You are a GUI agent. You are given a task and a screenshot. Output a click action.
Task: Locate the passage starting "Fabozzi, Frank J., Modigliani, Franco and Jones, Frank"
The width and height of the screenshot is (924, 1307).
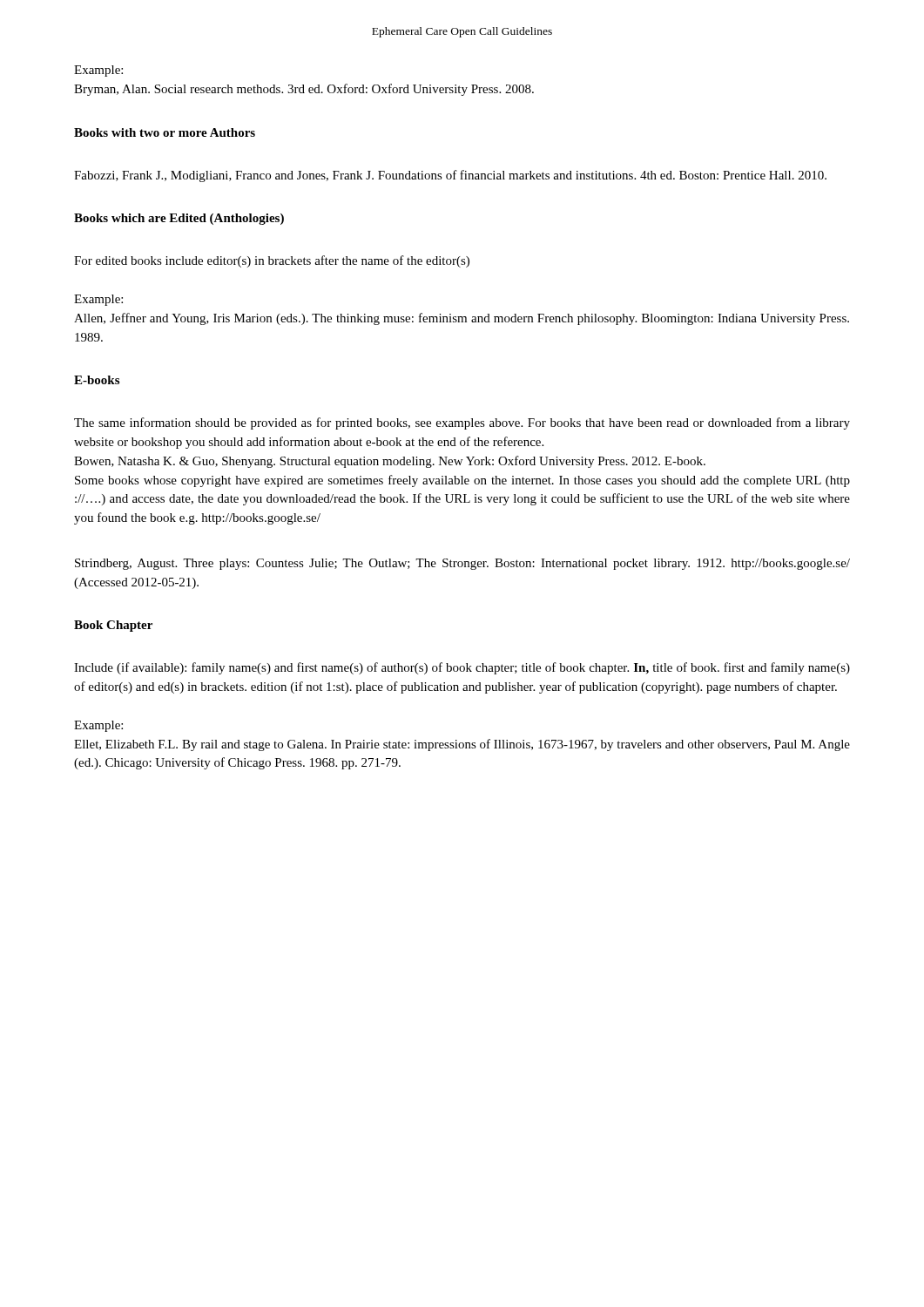tap(451, 175)
